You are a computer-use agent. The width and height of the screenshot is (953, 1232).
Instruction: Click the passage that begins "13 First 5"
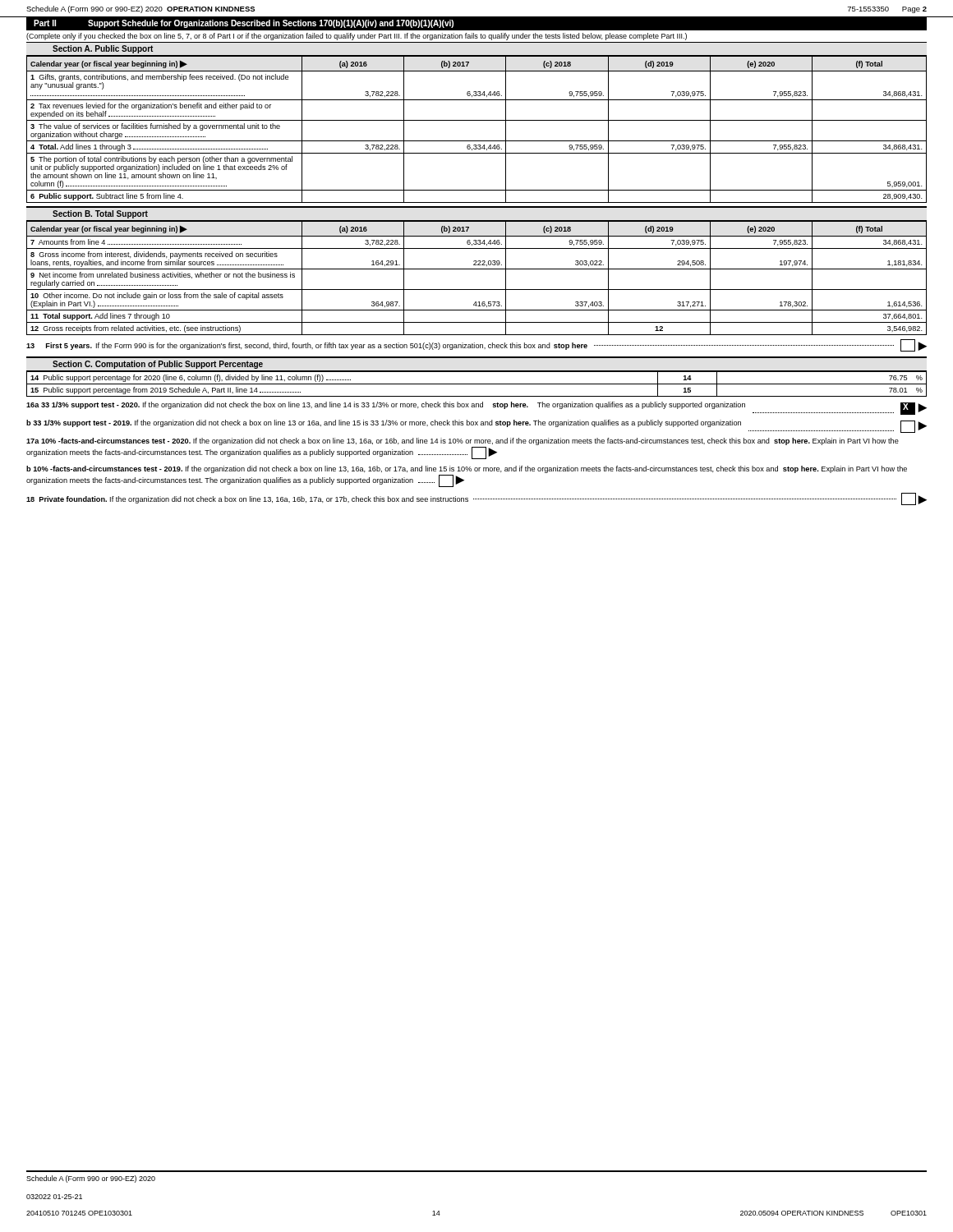[476, 345]
